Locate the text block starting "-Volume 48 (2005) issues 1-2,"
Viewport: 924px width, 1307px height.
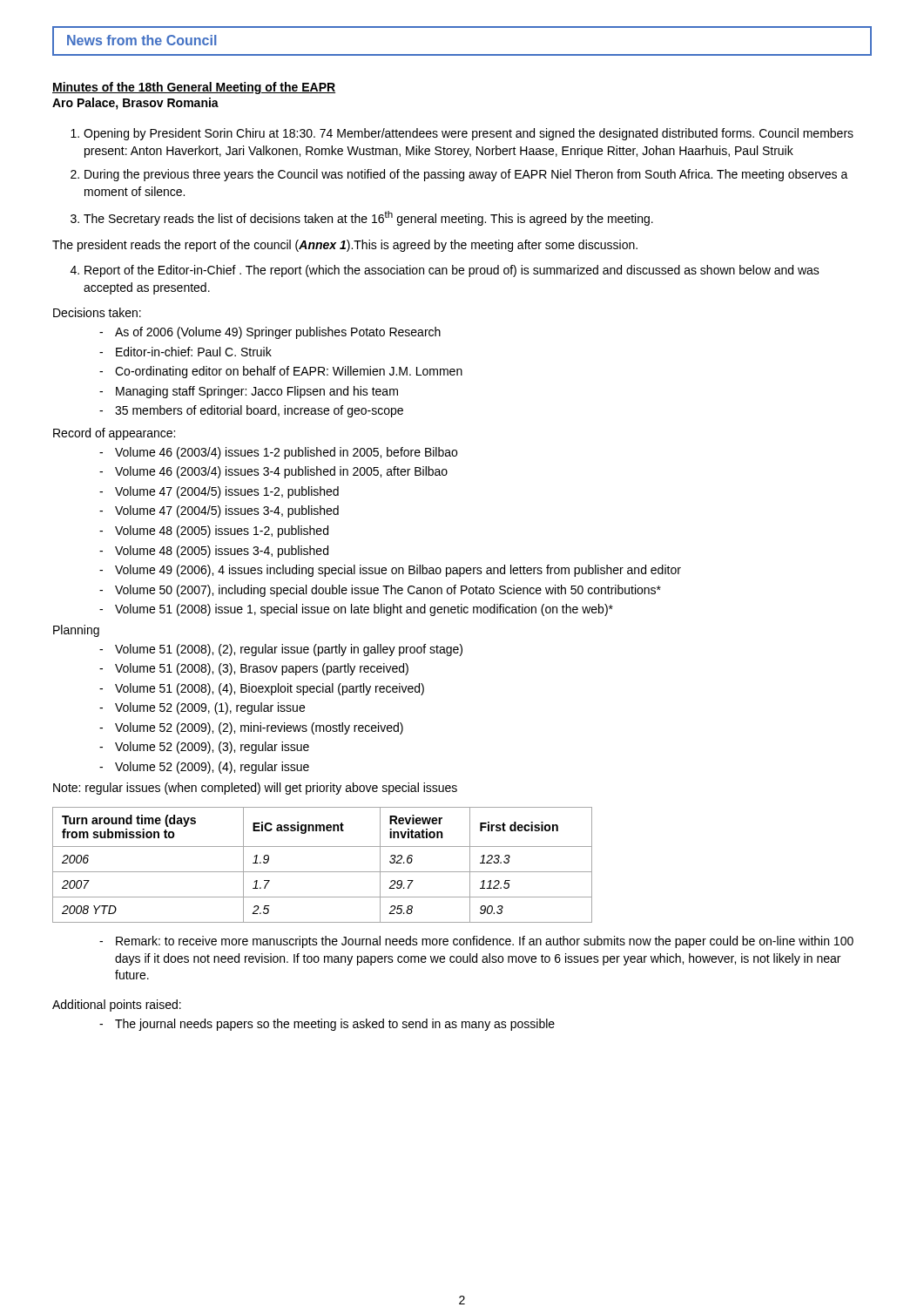[214, 532]
